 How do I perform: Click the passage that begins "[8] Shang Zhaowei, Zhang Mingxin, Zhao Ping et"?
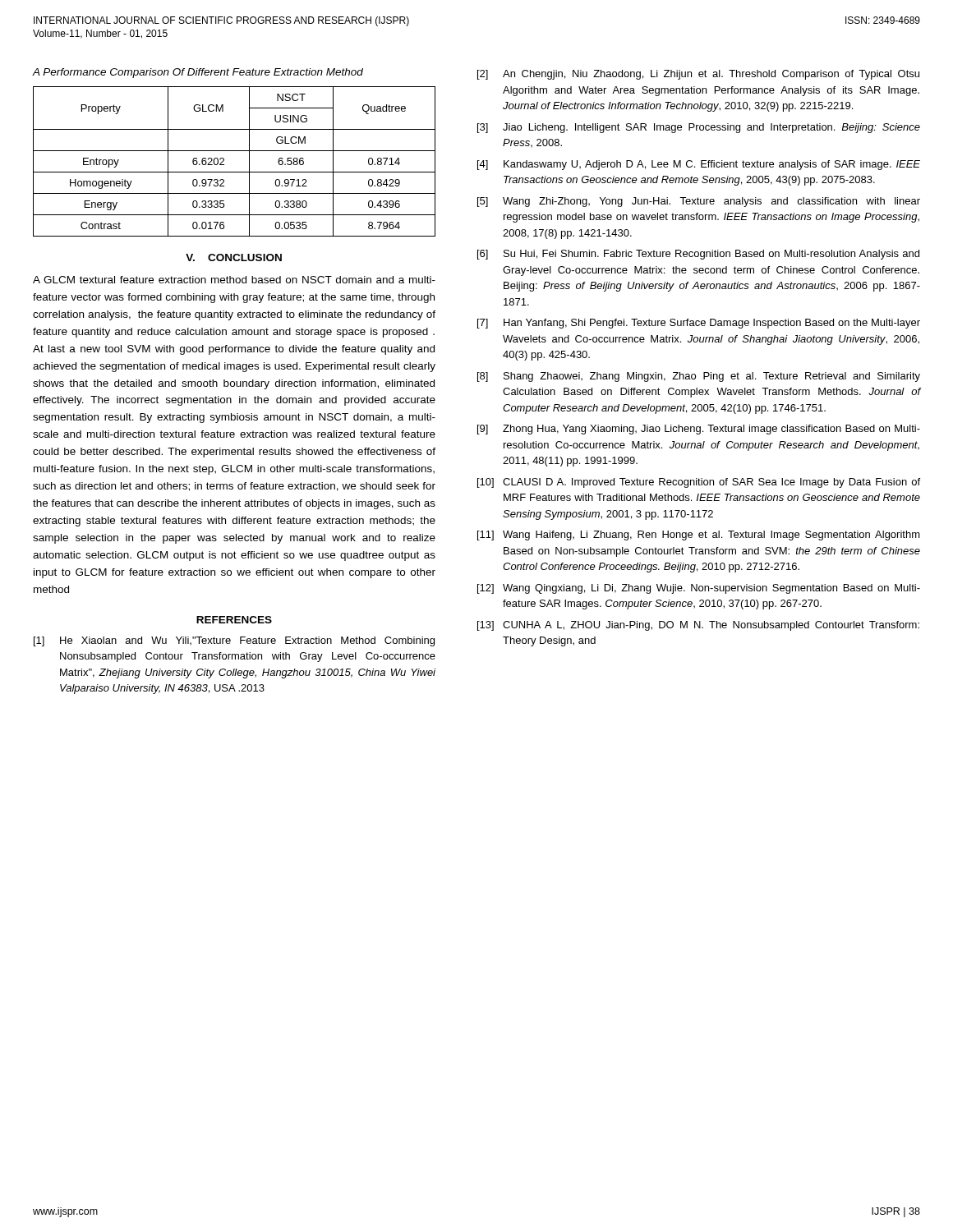(x=698, y=392)
